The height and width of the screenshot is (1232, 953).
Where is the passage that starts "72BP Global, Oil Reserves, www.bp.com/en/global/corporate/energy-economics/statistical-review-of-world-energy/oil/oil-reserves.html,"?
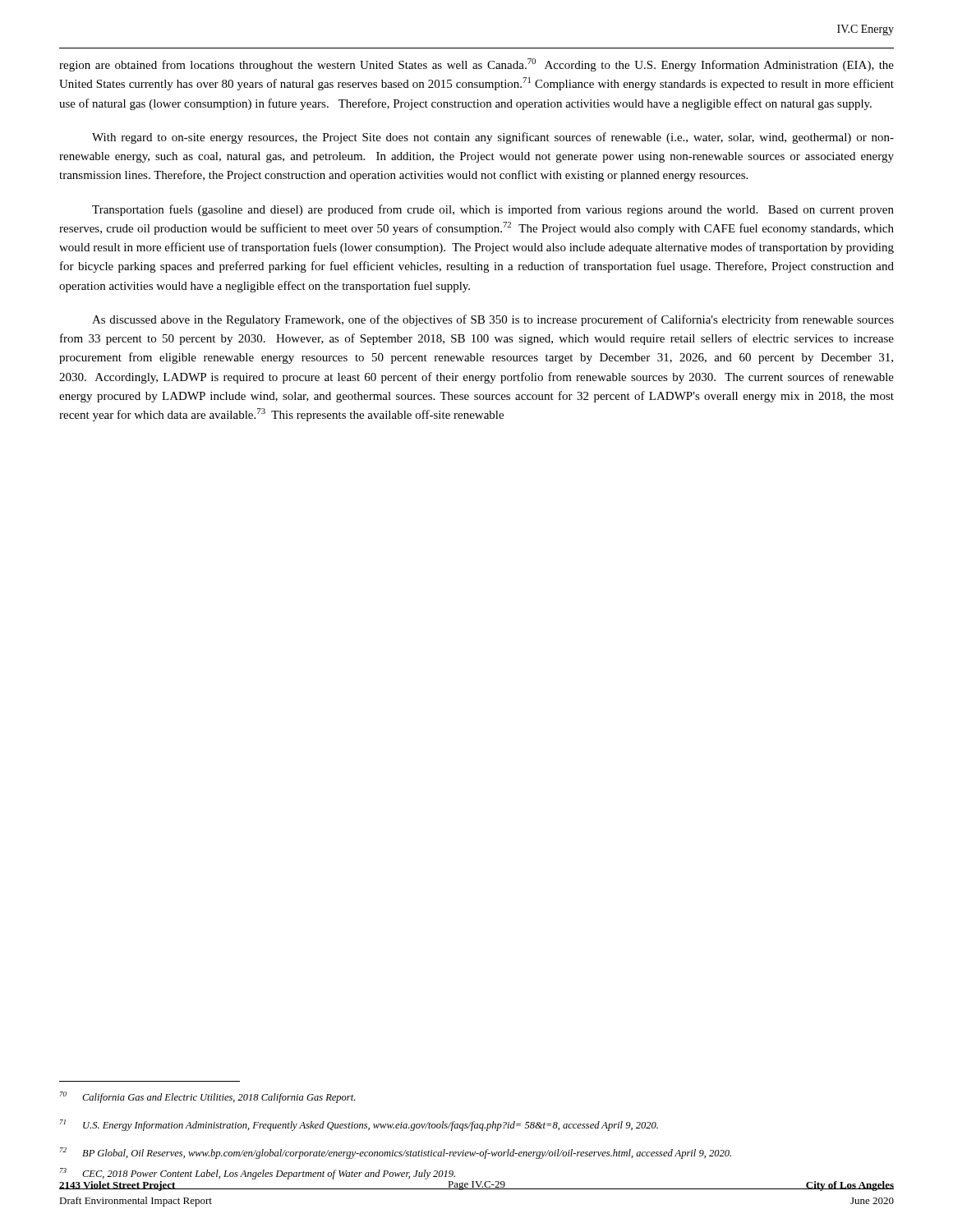click(x=476, y=1153)
